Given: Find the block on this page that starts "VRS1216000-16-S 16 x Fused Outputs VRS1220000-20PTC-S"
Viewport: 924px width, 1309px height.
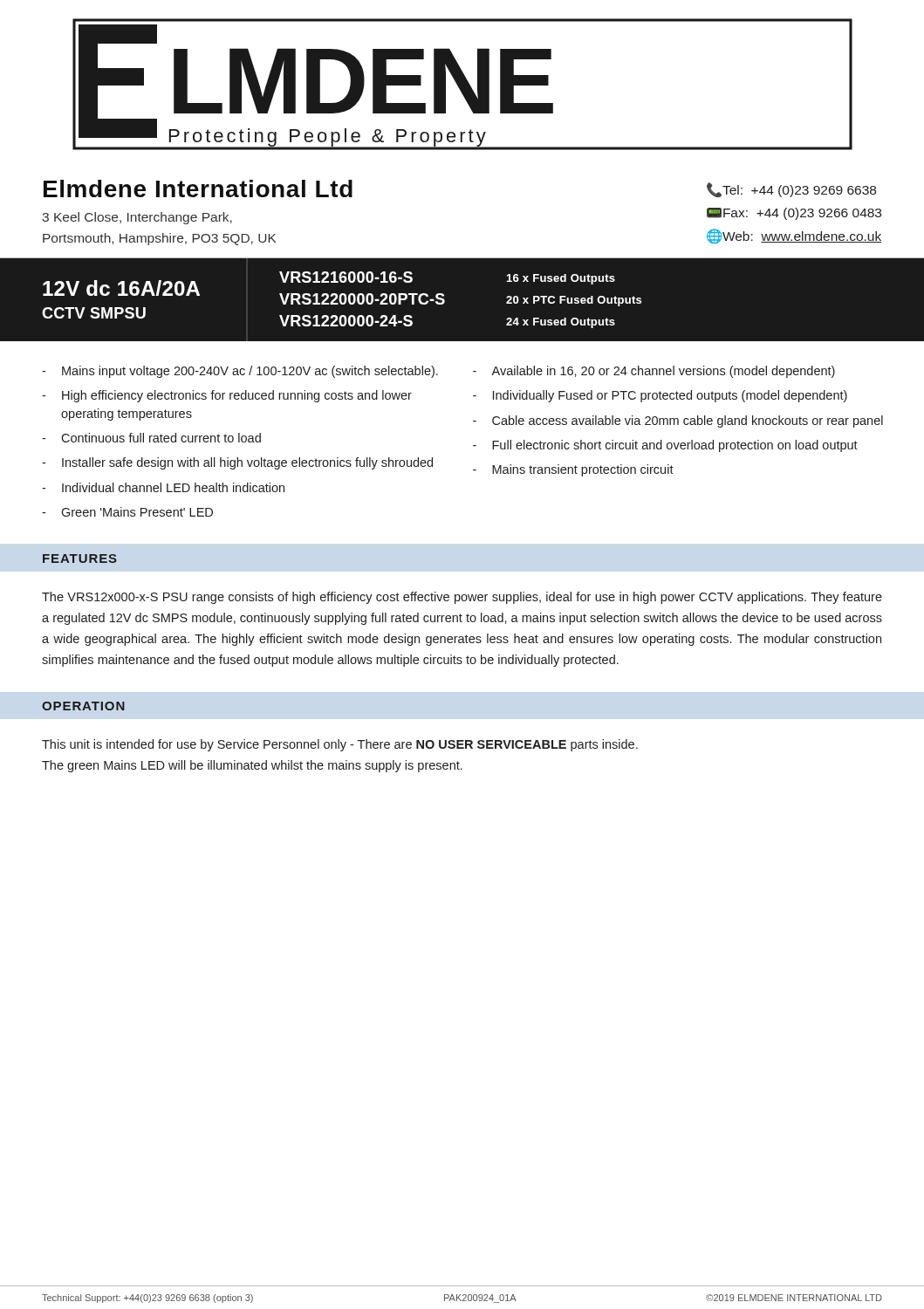Looking at the screenshot, I should click(x=591, y=300).
